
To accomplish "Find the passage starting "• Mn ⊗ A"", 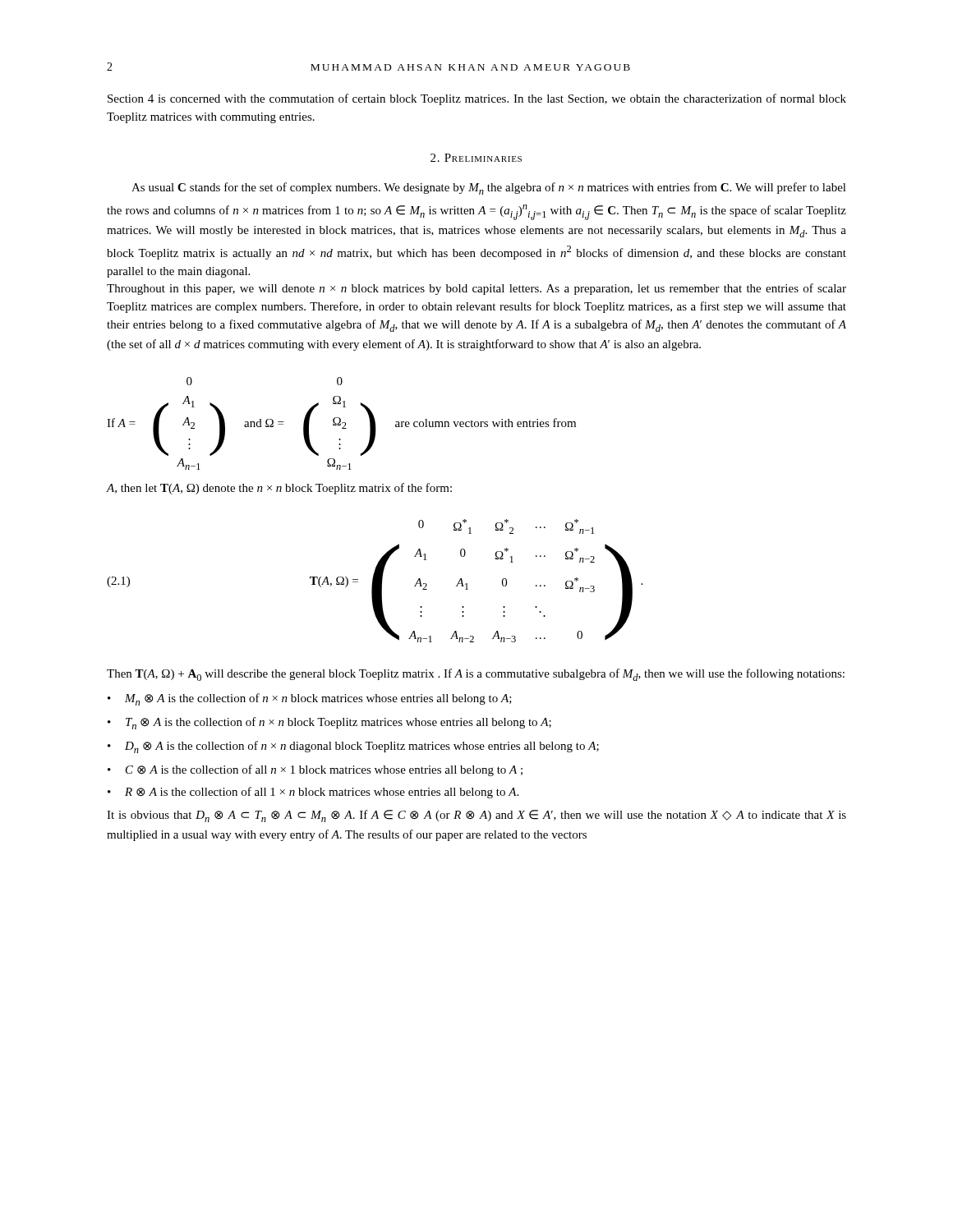I will (x=476, y=700).
